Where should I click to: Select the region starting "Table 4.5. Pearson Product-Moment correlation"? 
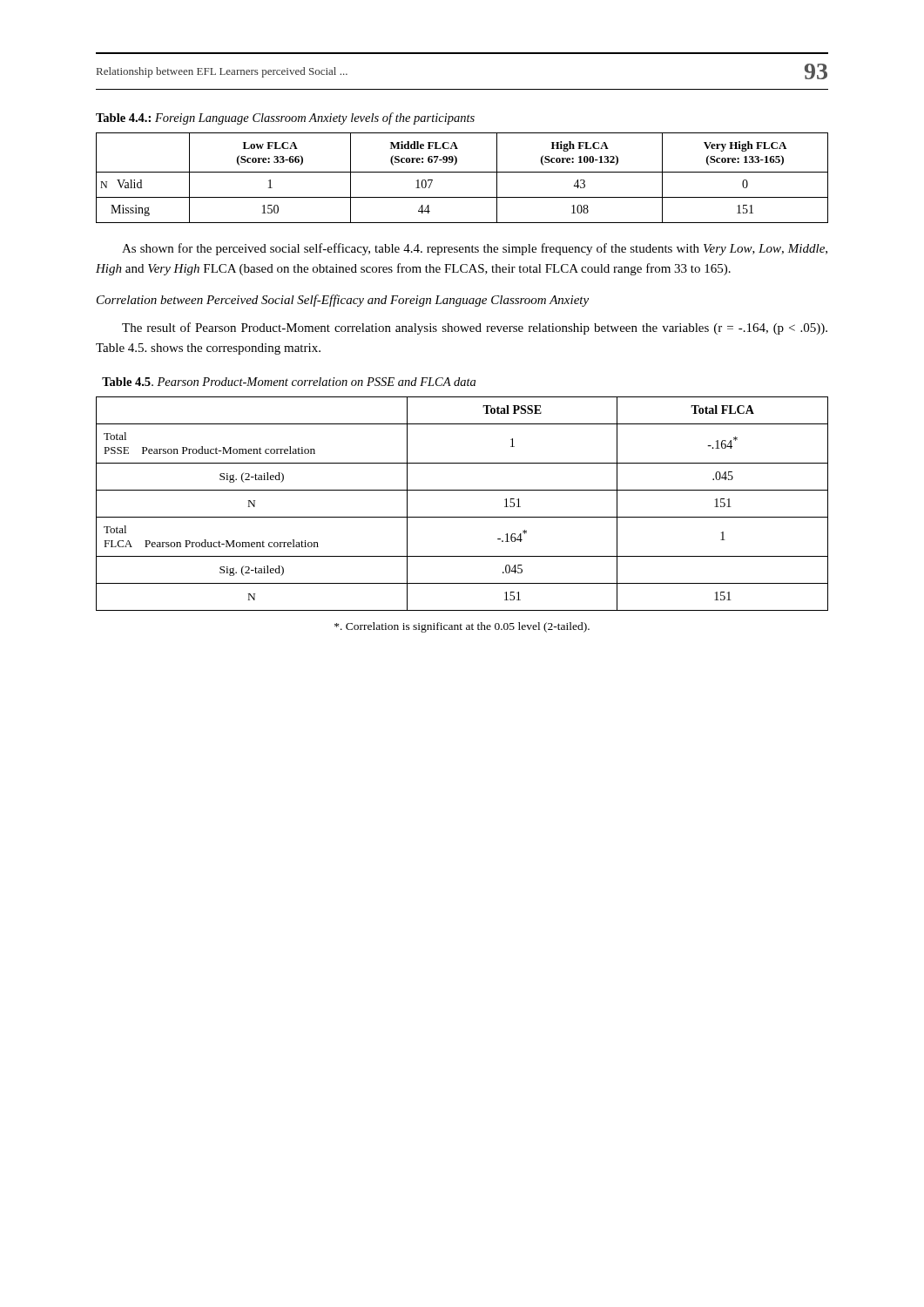pos(286,381)
